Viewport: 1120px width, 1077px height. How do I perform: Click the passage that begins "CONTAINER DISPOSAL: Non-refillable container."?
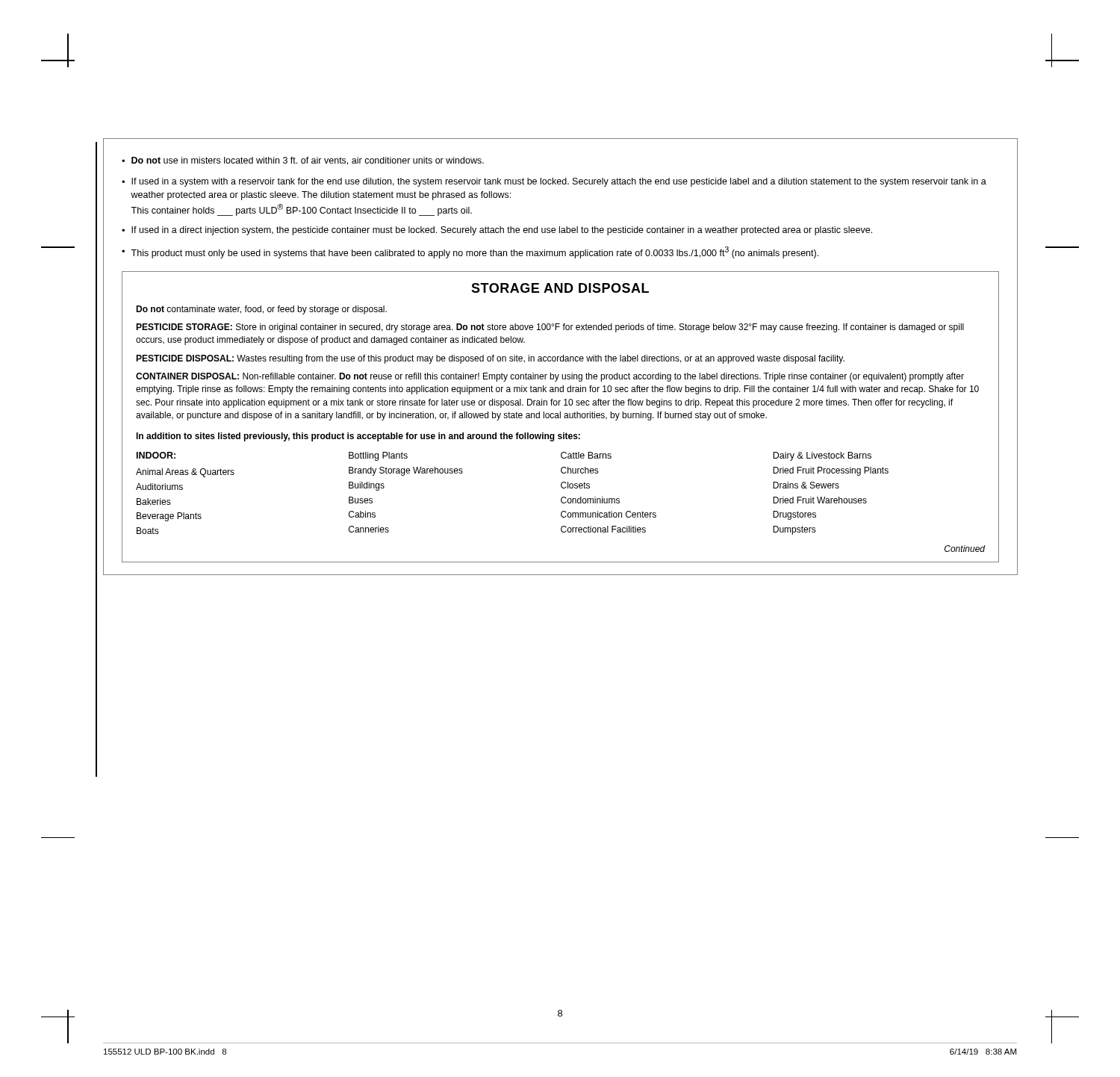pos(557,396)
